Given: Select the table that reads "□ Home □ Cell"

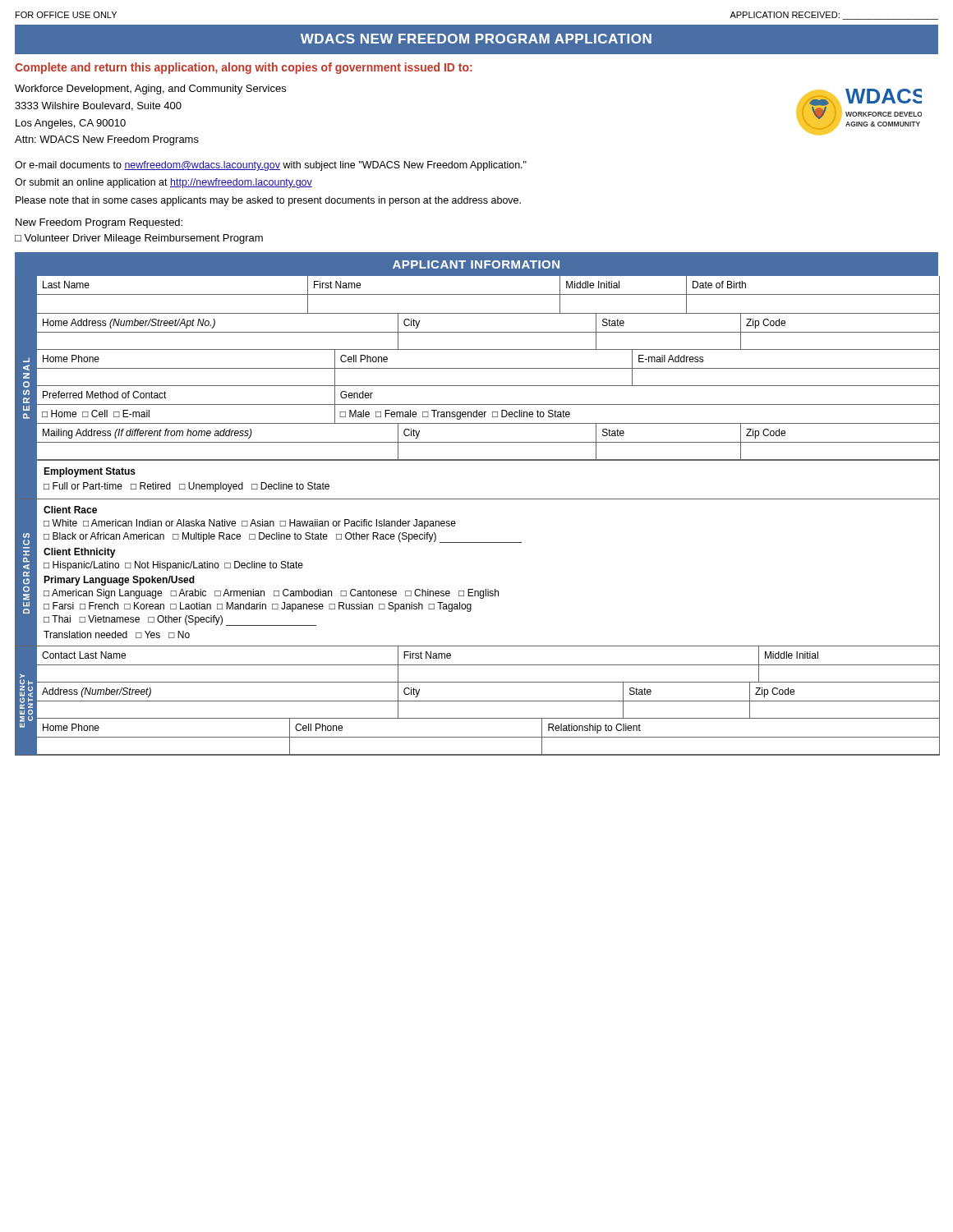Looking at the screenshot, I should [x=488, y=405].
